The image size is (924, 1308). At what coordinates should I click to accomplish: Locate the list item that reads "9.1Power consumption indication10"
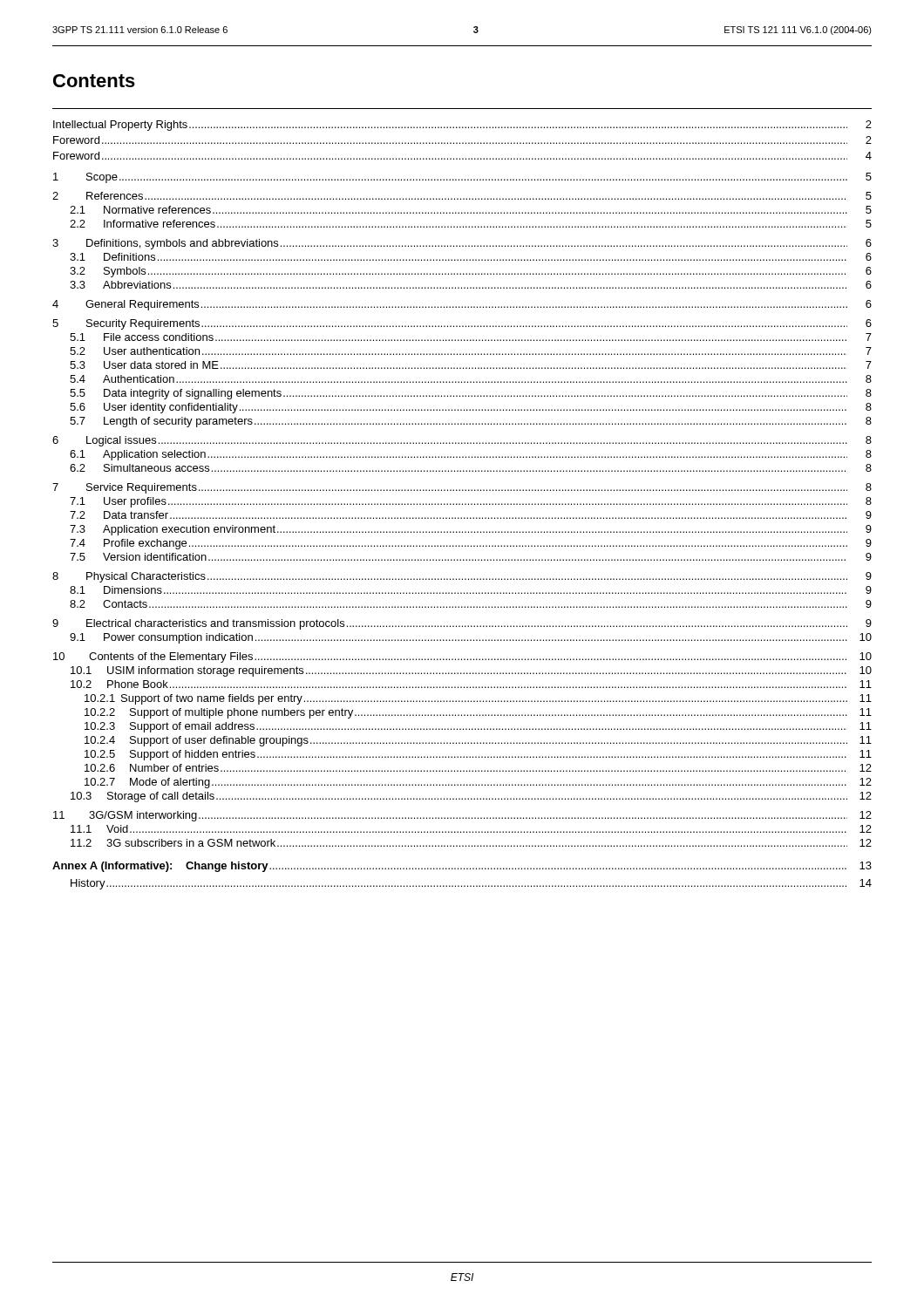(x=462, y=637)
